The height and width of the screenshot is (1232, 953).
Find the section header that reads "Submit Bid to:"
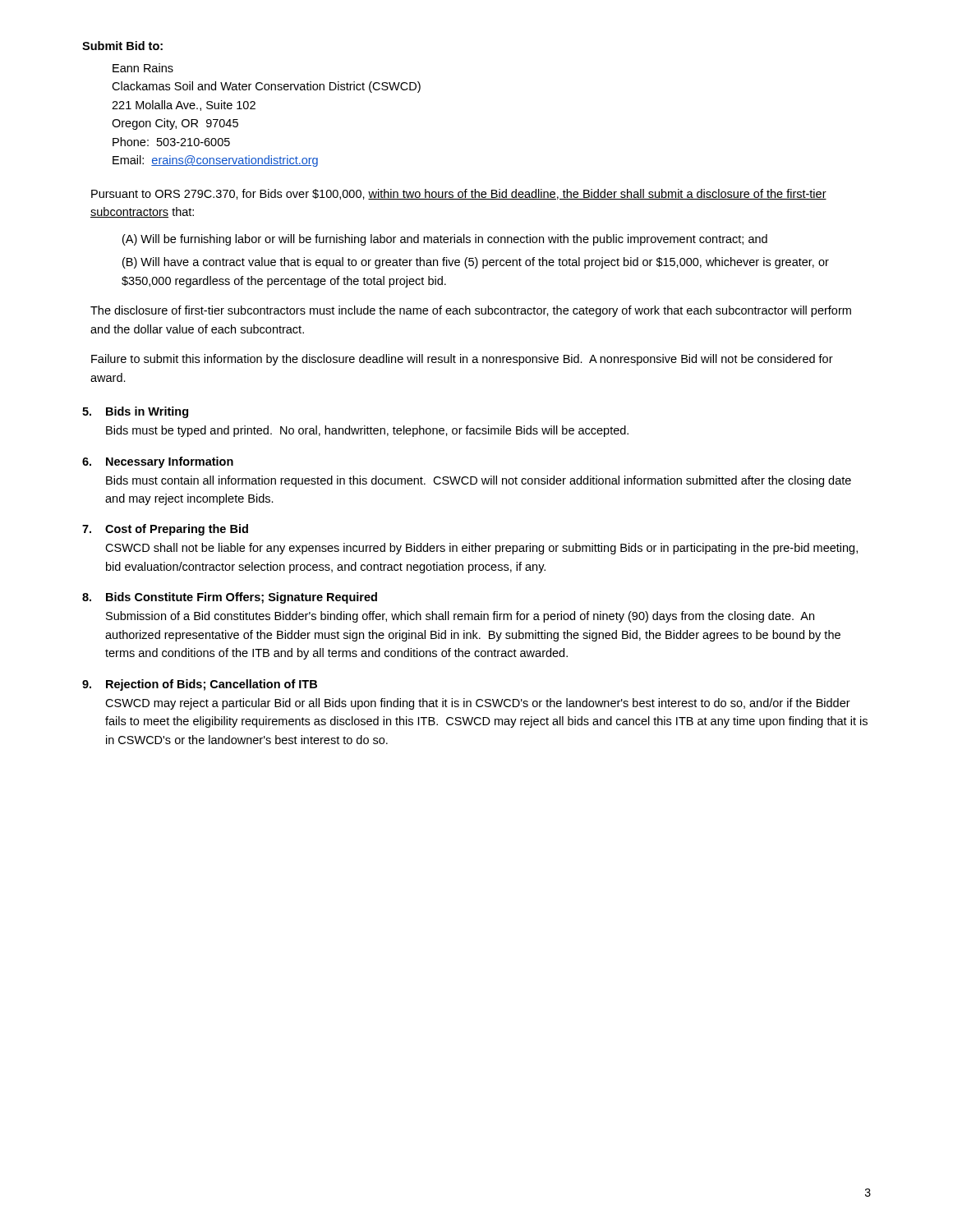pyautogui.click(x=123, y=46)
